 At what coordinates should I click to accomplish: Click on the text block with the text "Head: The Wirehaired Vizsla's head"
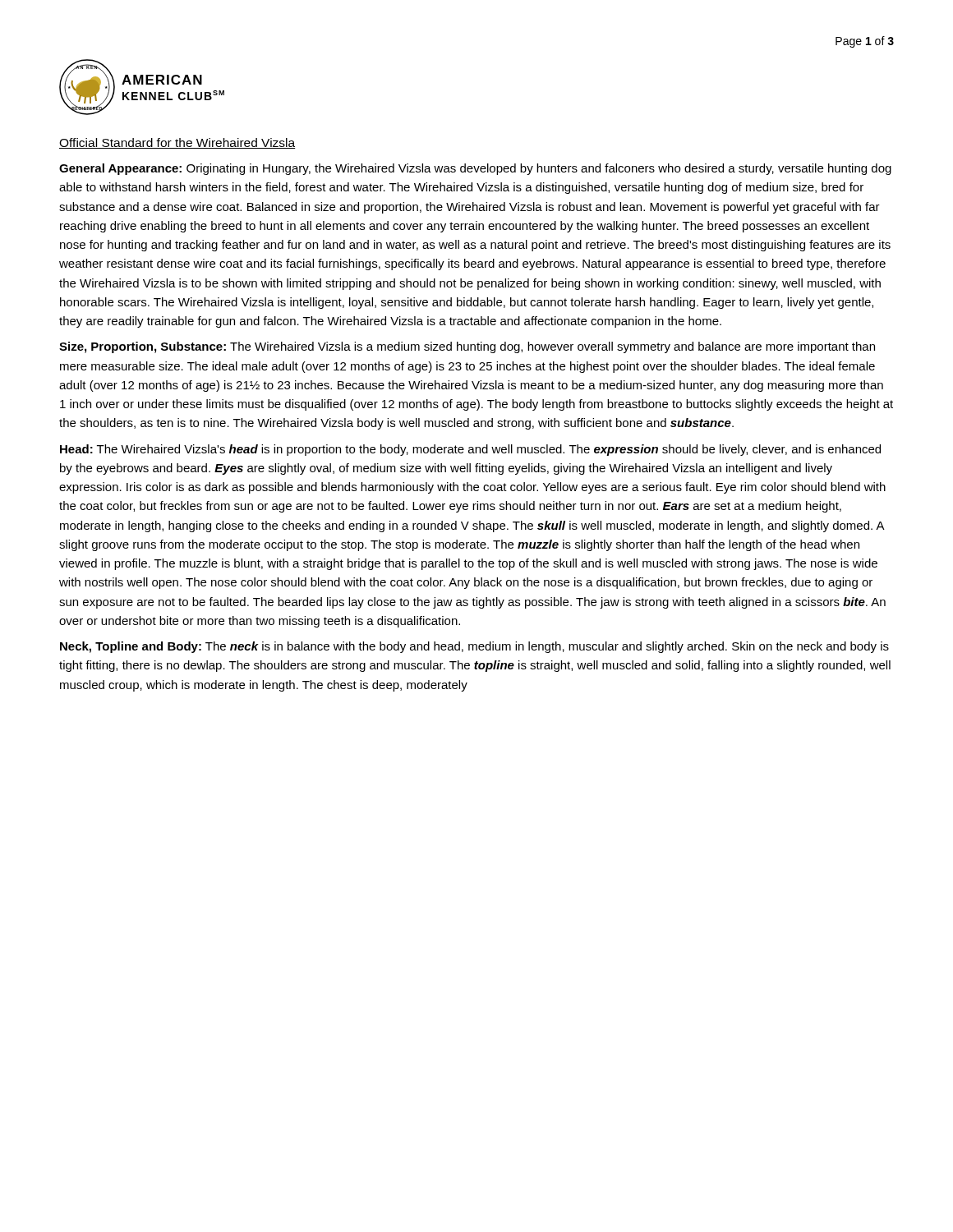pyautogui.click(x=473, y=534)
